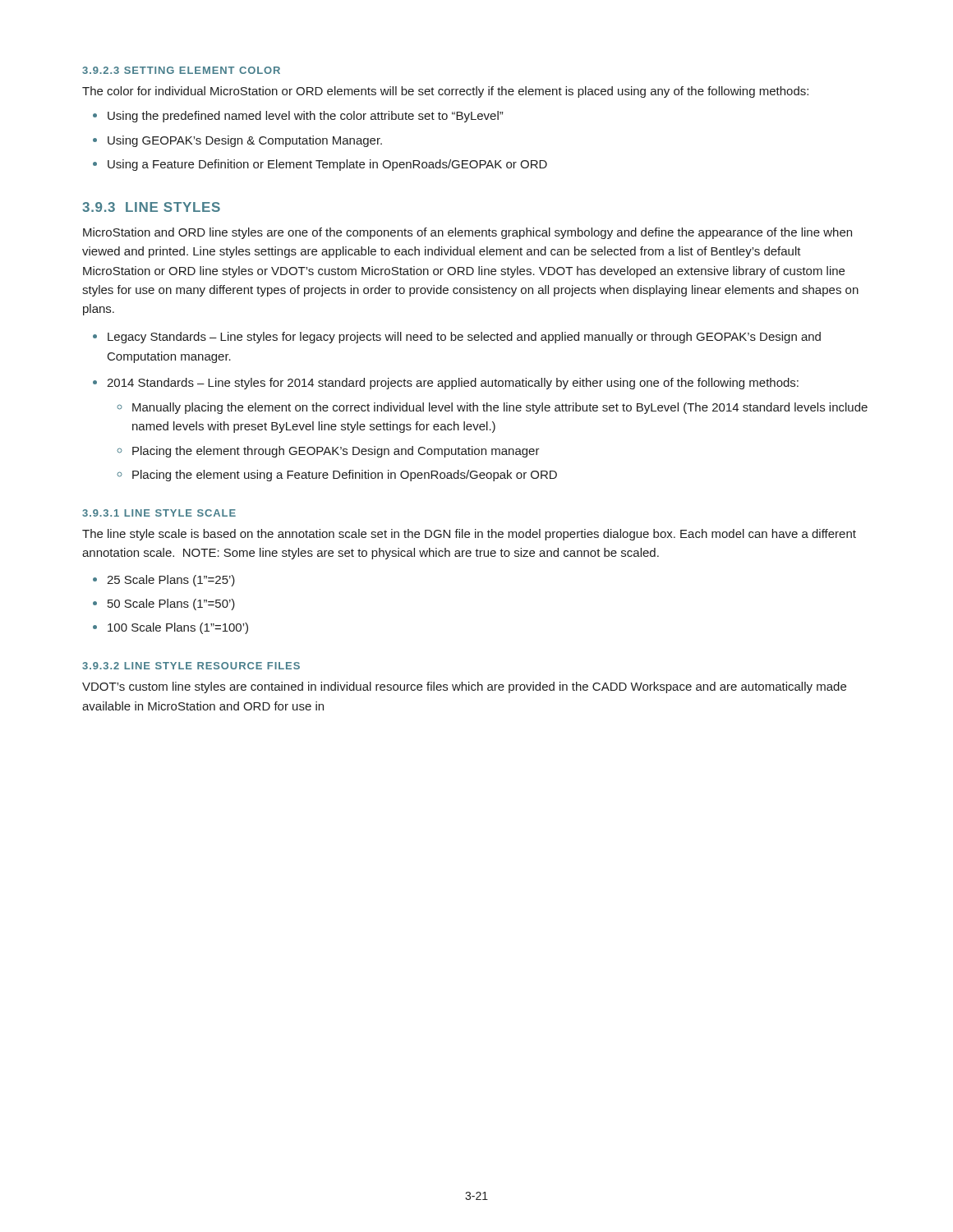The width and height of the screenshot is (953, 1232).
Task: Point to the block beginning "Placing the element using a Feature"
Action: (x=344, y=474)
